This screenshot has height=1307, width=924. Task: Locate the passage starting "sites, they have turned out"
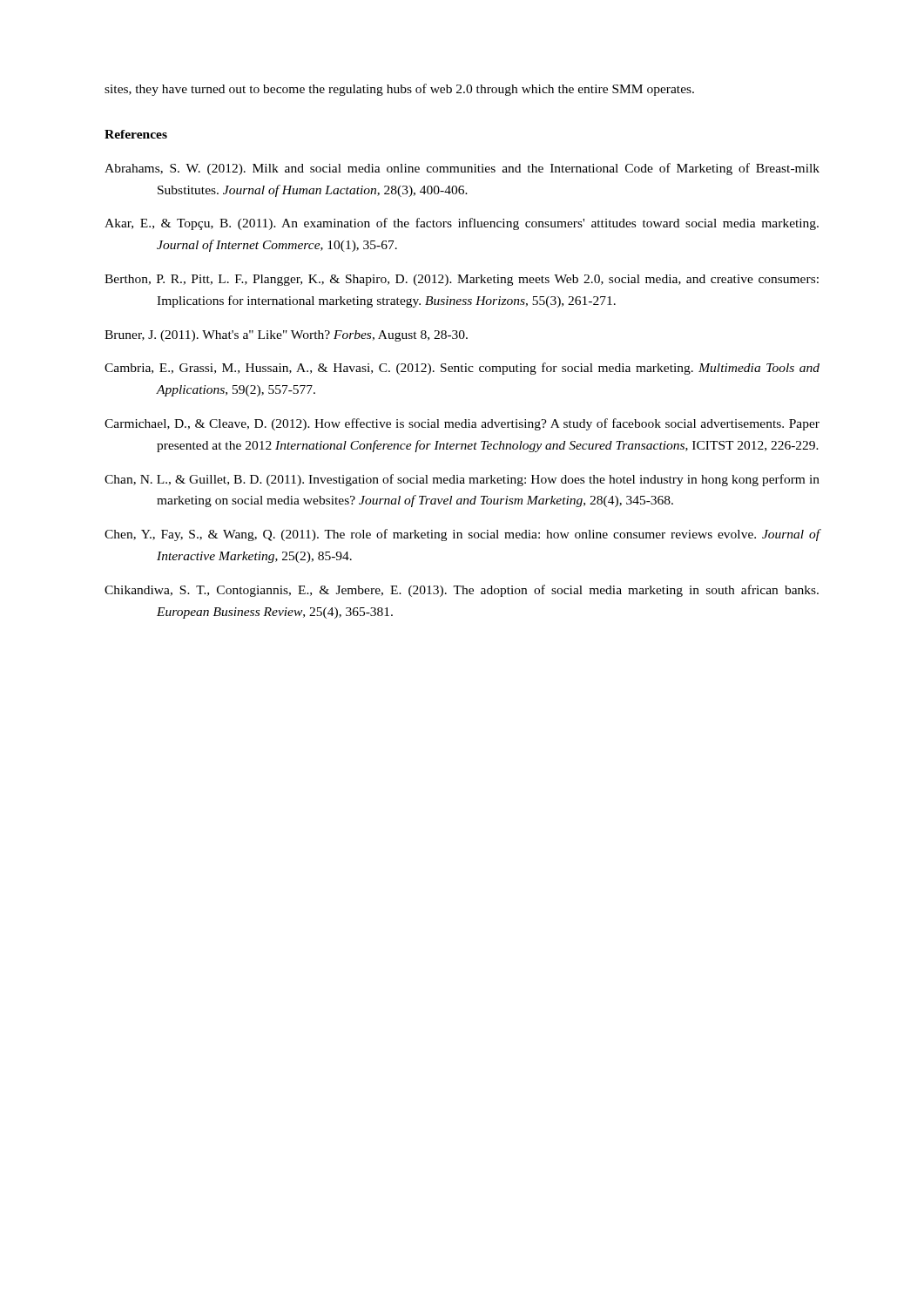pyautogui.click(x=400, y=88)
